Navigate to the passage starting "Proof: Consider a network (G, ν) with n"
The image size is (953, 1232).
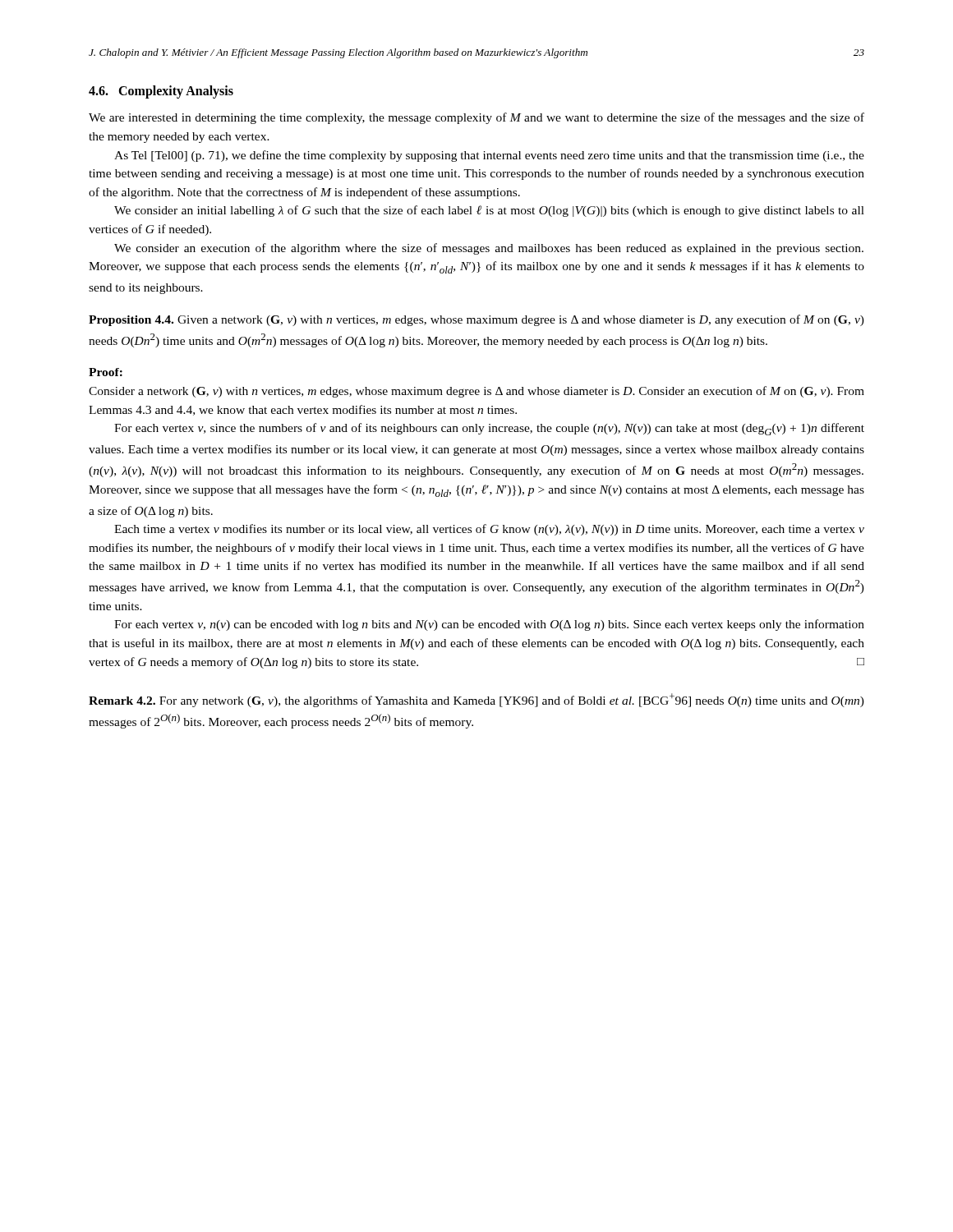(476, 517)
